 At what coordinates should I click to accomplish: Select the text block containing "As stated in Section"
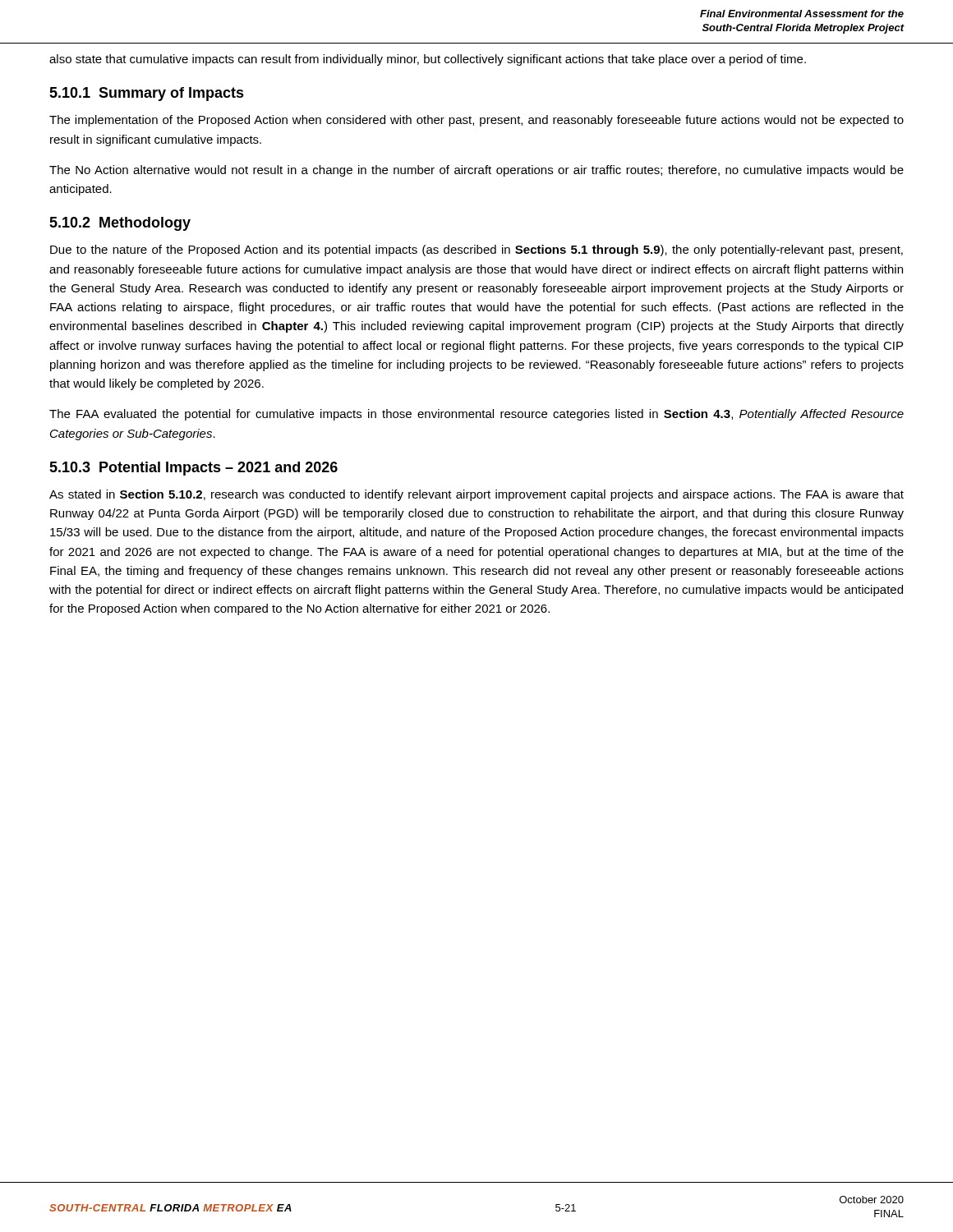tap(476, 551)
